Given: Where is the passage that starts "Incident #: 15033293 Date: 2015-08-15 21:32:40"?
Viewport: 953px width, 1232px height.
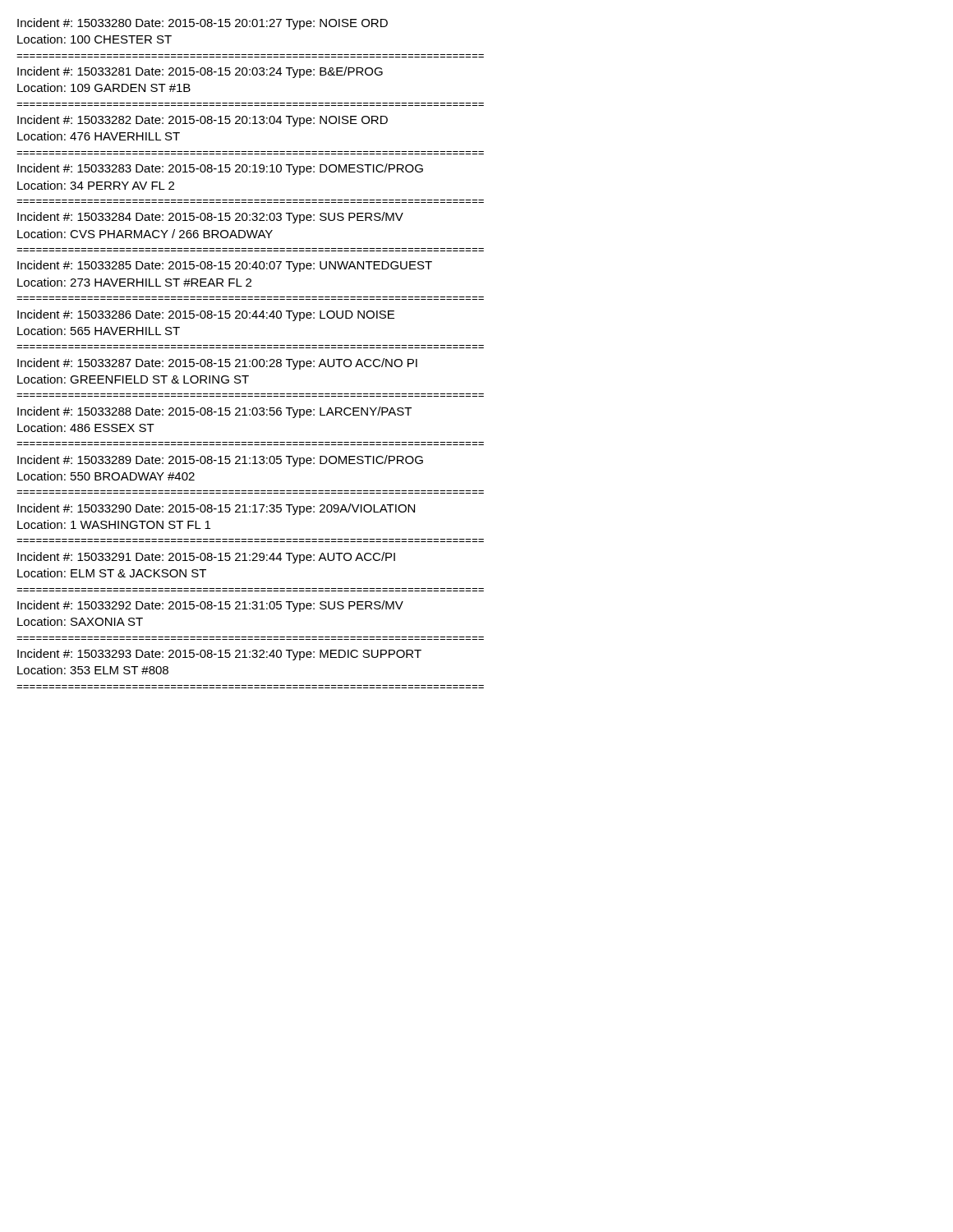Looking at the screenshot, I should tap(219, 655).
